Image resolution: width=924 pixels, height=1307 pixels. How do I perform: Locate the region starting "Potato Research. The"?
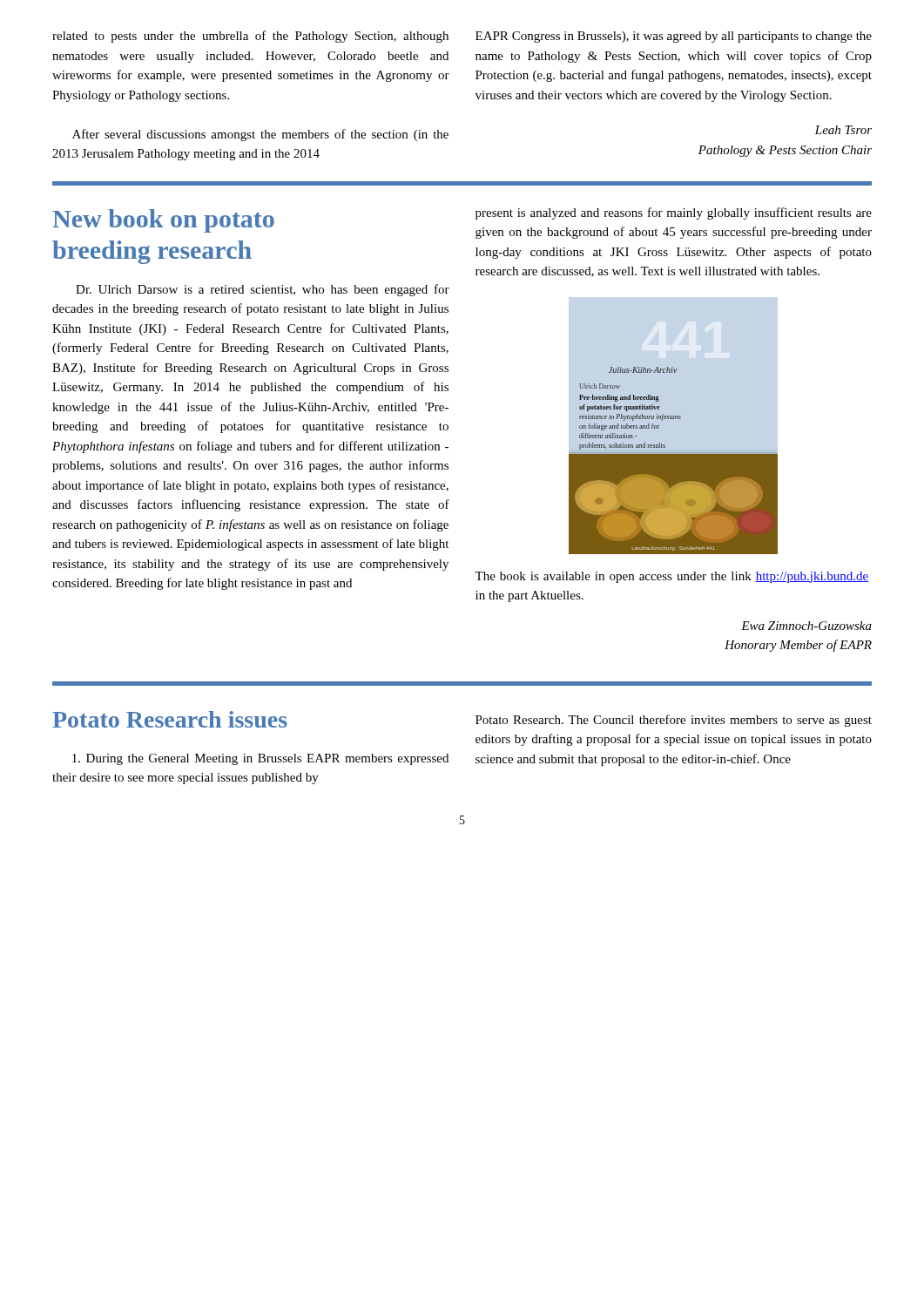[x=673, y=739]
